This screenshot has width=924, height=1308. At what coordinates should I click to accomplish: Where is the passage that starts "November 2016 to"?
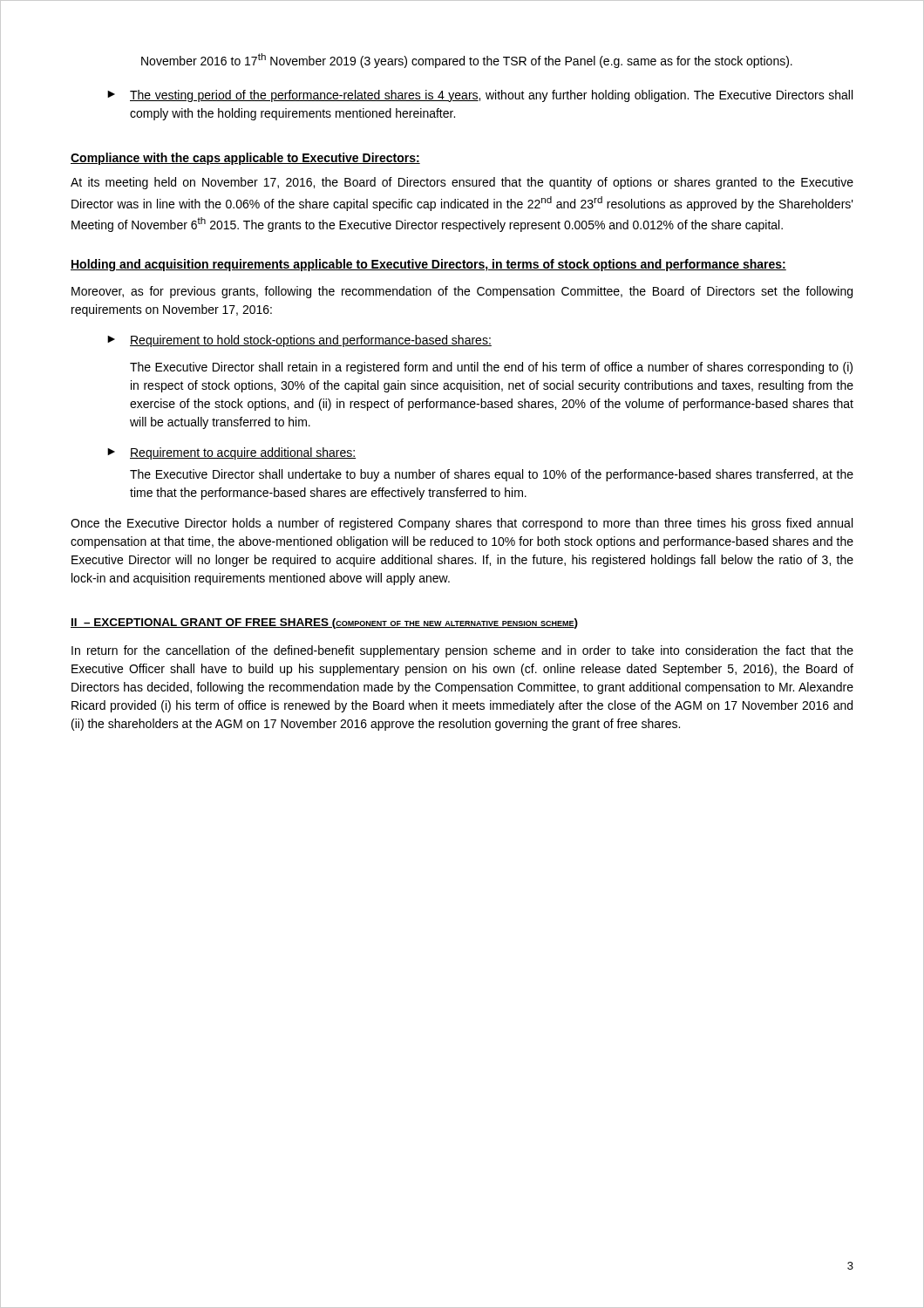(467, 59)
